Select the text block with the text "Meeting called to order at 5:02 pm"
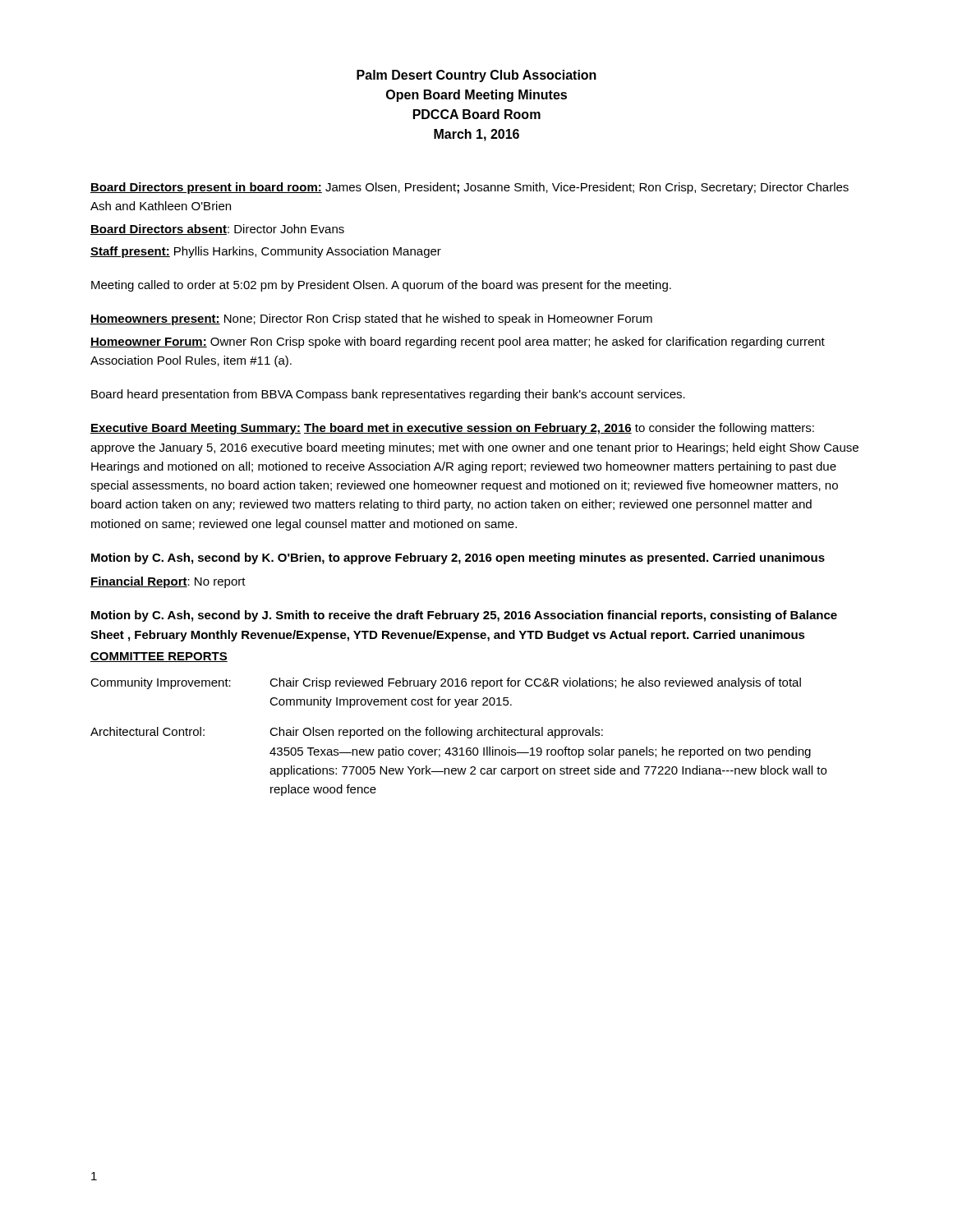953x1232 pixels. tap(476, 285)
